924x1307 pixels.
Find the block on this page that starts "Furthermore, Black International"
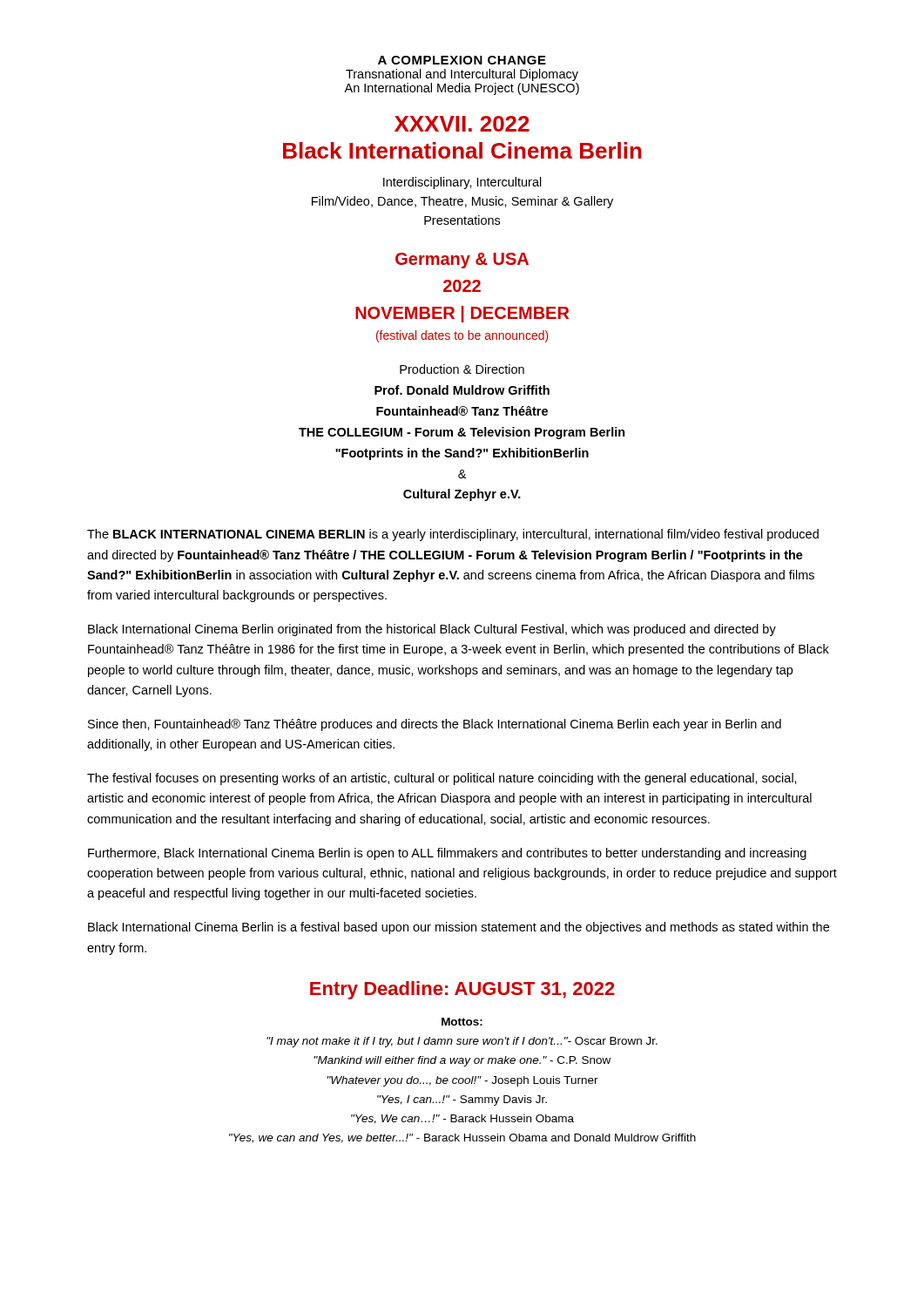point(462,873)
